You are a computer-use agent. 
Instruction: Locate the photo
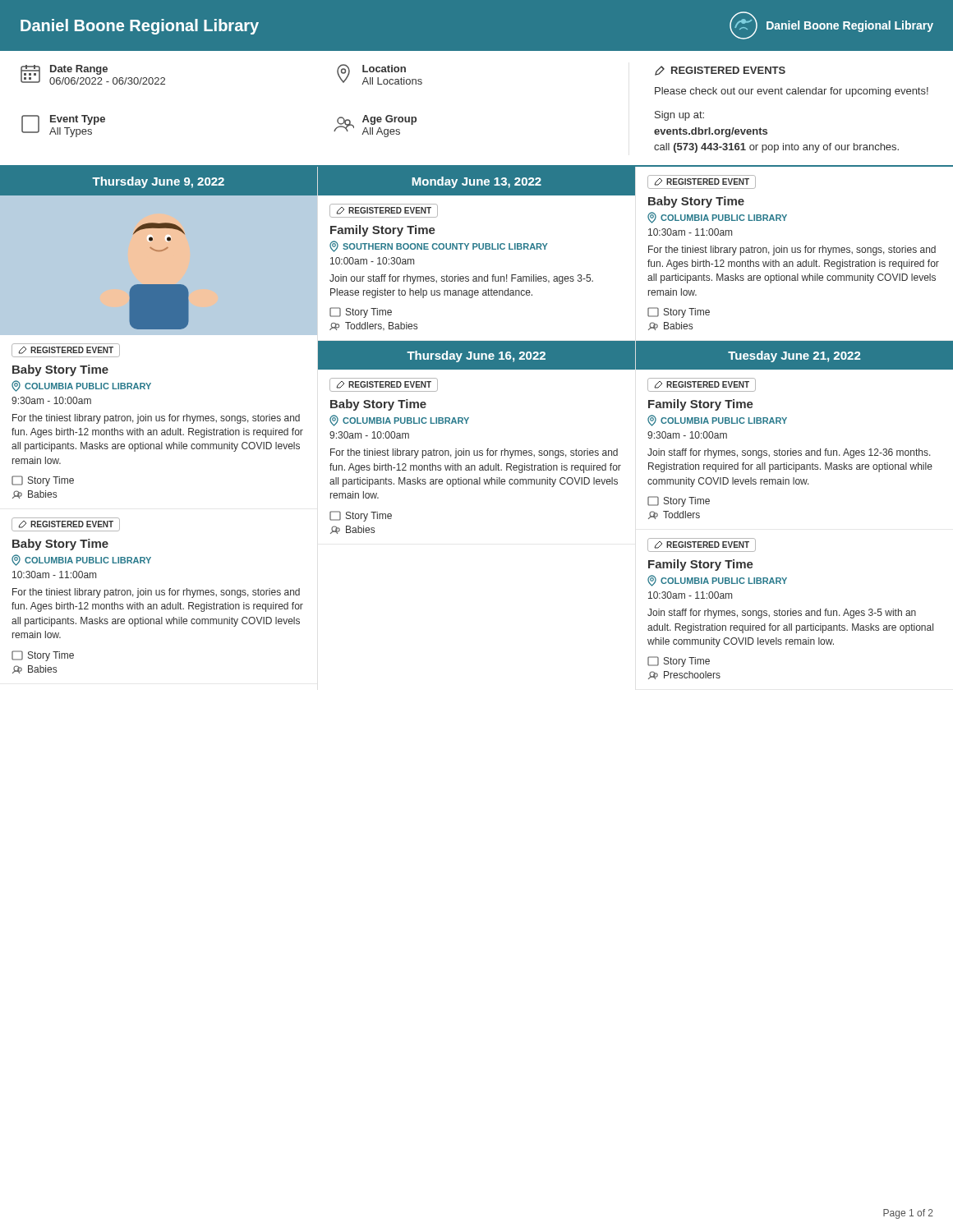pos(159,265)
